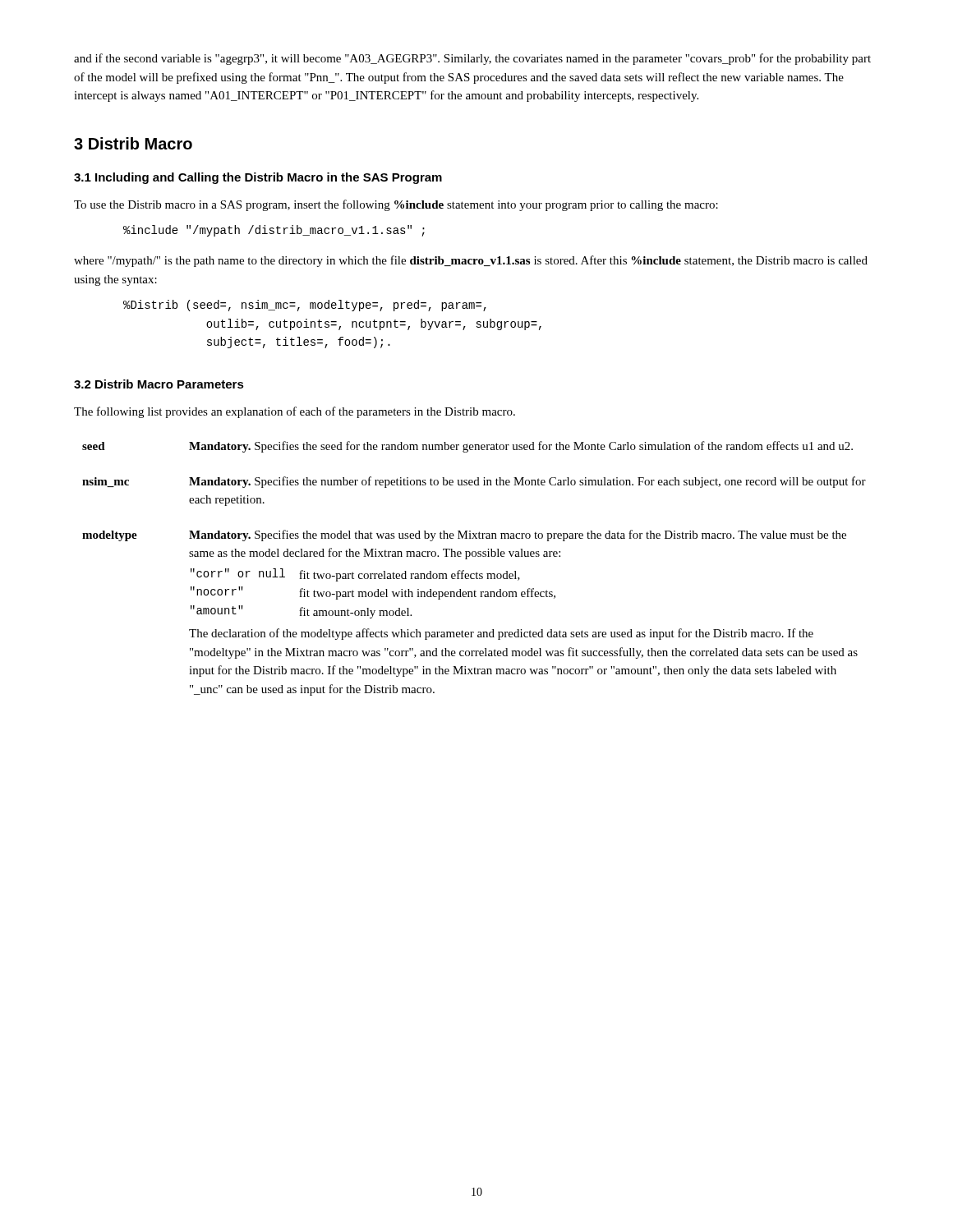Click on the element starting "To use the"
Screen dimensions: 1232x953
[x=396, y=204]
